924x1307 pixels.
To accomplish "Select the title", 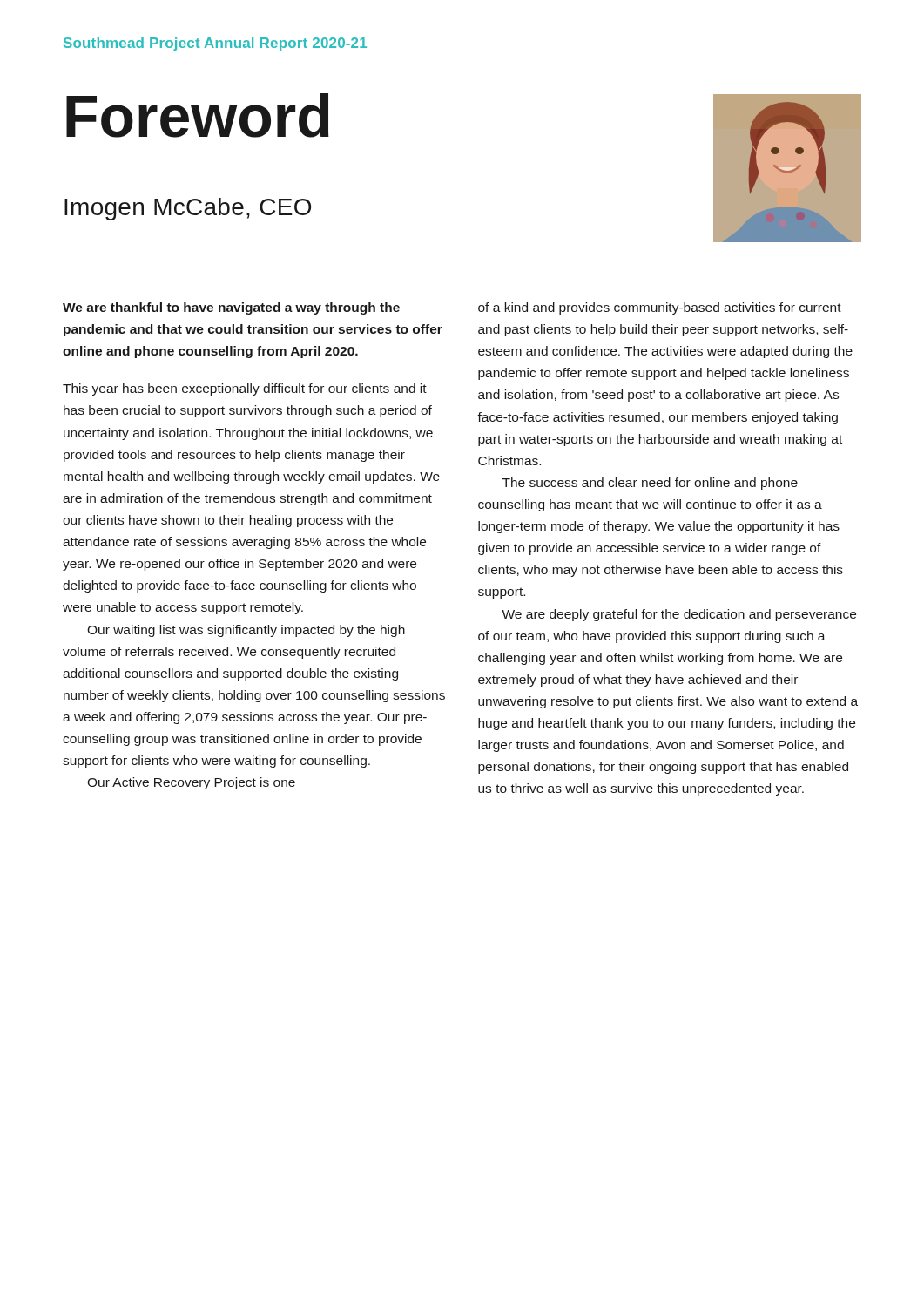I will [198, 116].
